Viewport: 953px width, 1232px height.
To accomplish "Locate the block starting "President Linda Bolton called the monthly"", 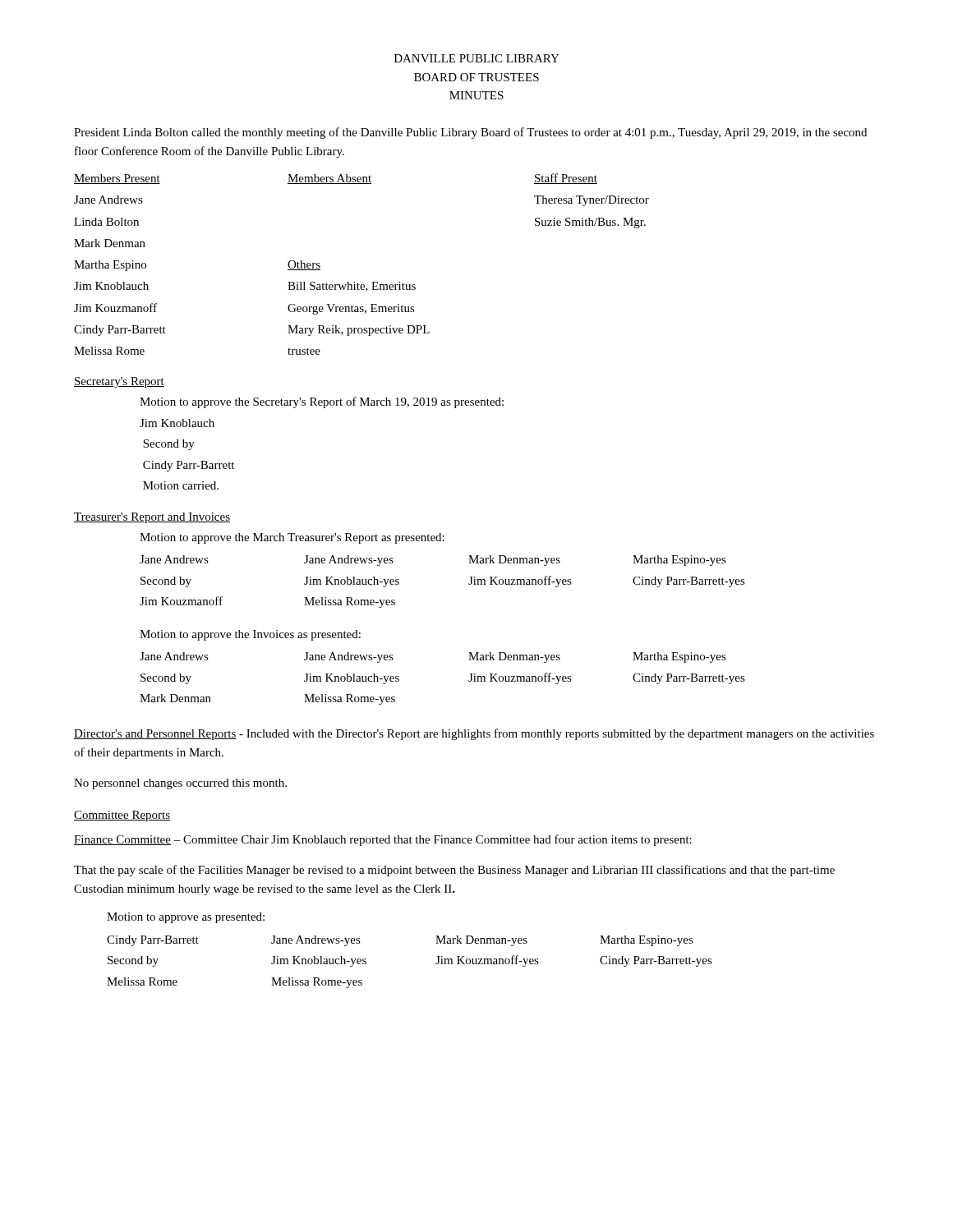I will [471, 141].
